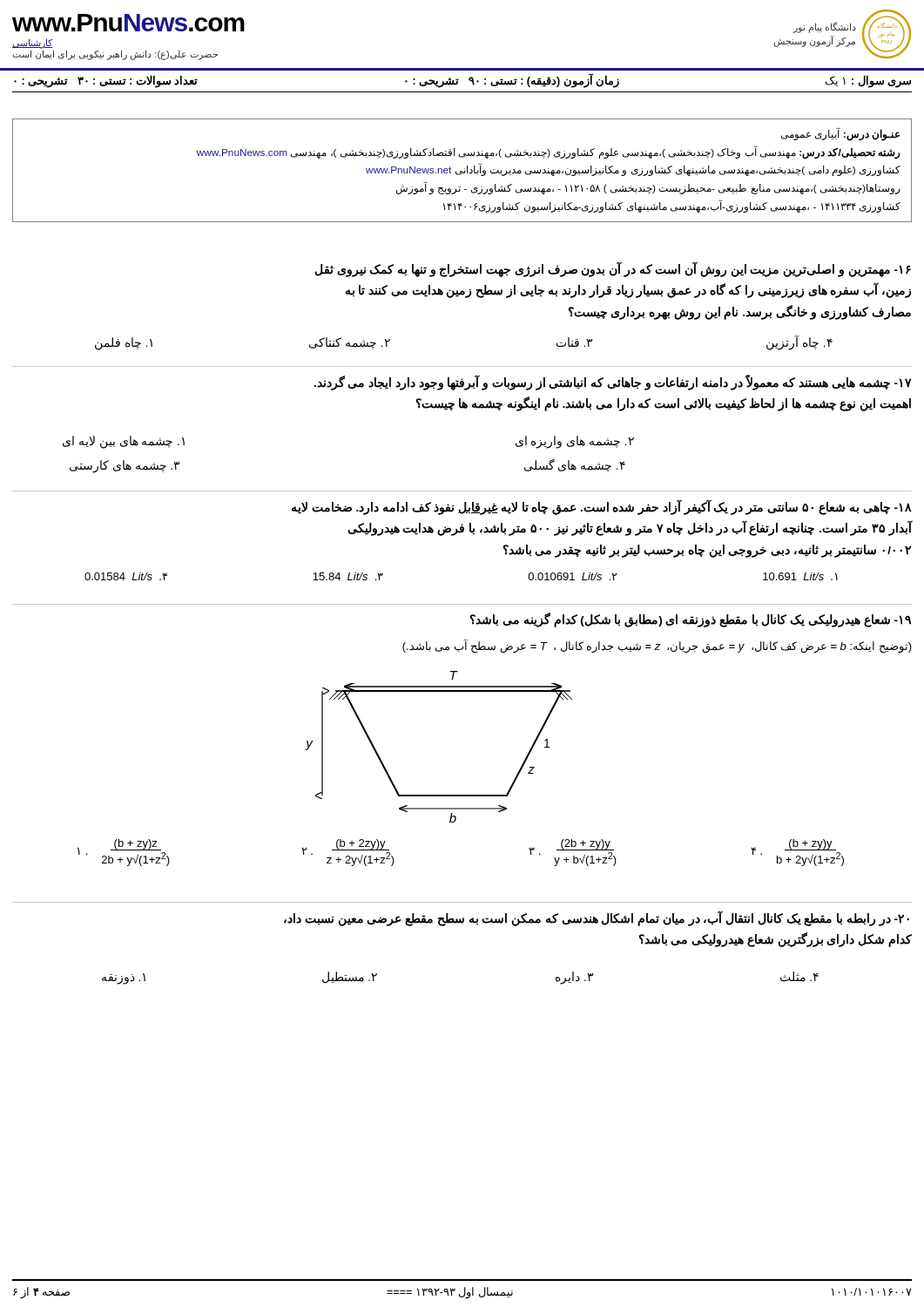Point to the element starting "‏‏0.01584 Lit/s .‏۴"
Screen dimensions: 1307x924
point(794,576)
